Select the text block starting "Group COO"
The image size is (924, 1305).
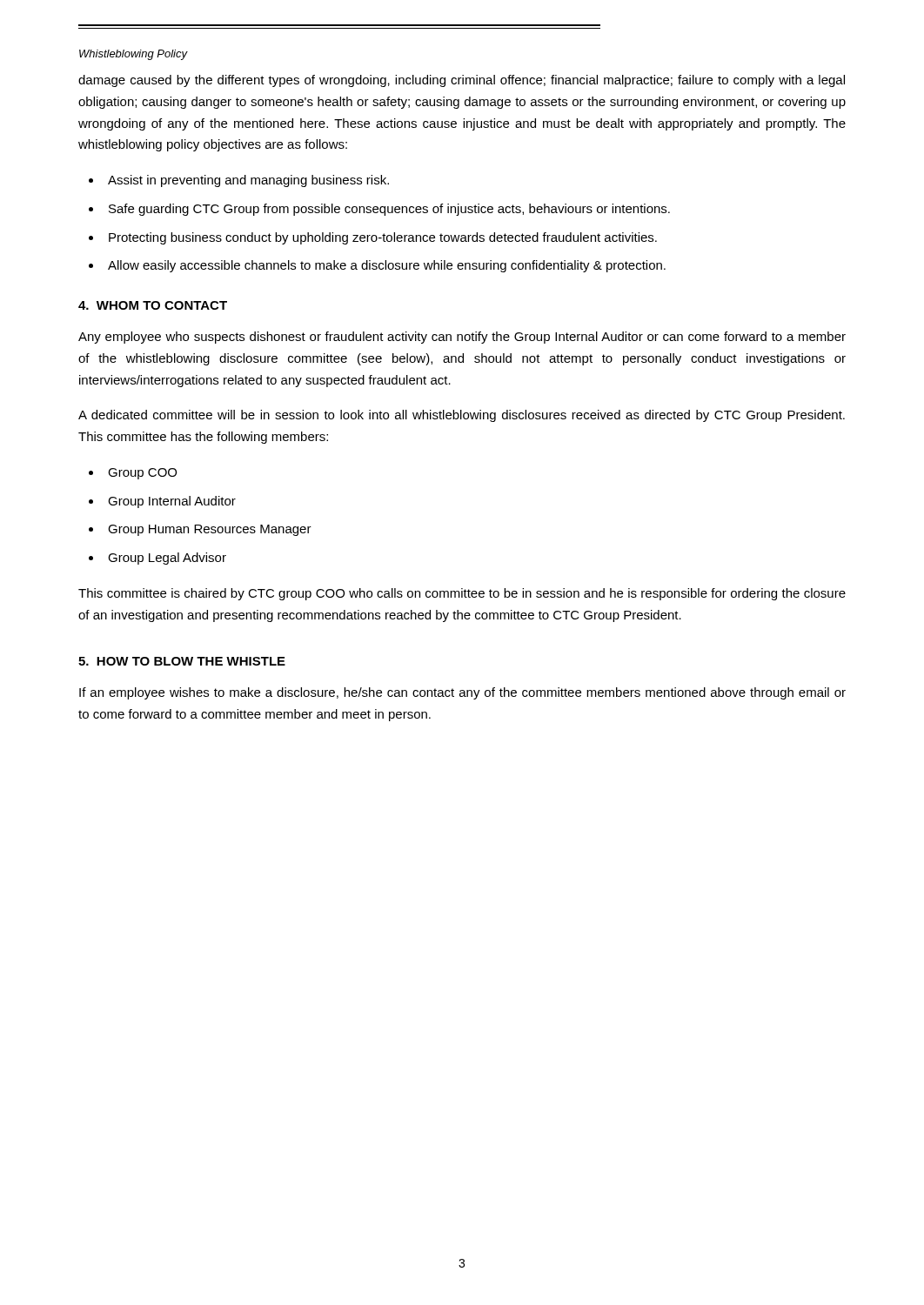(143, 472)
